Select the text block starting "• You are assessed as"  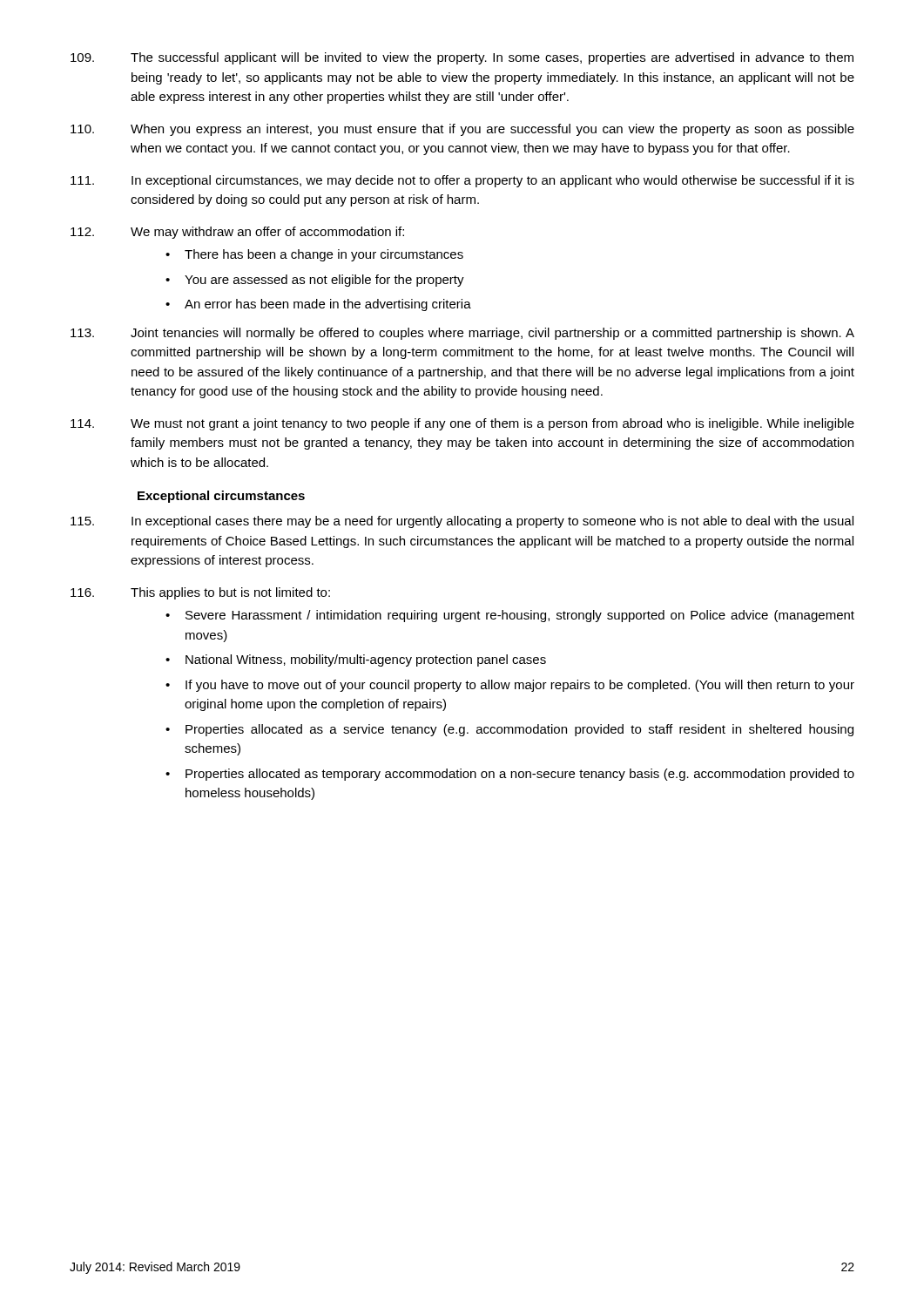[x=315, y=281]
